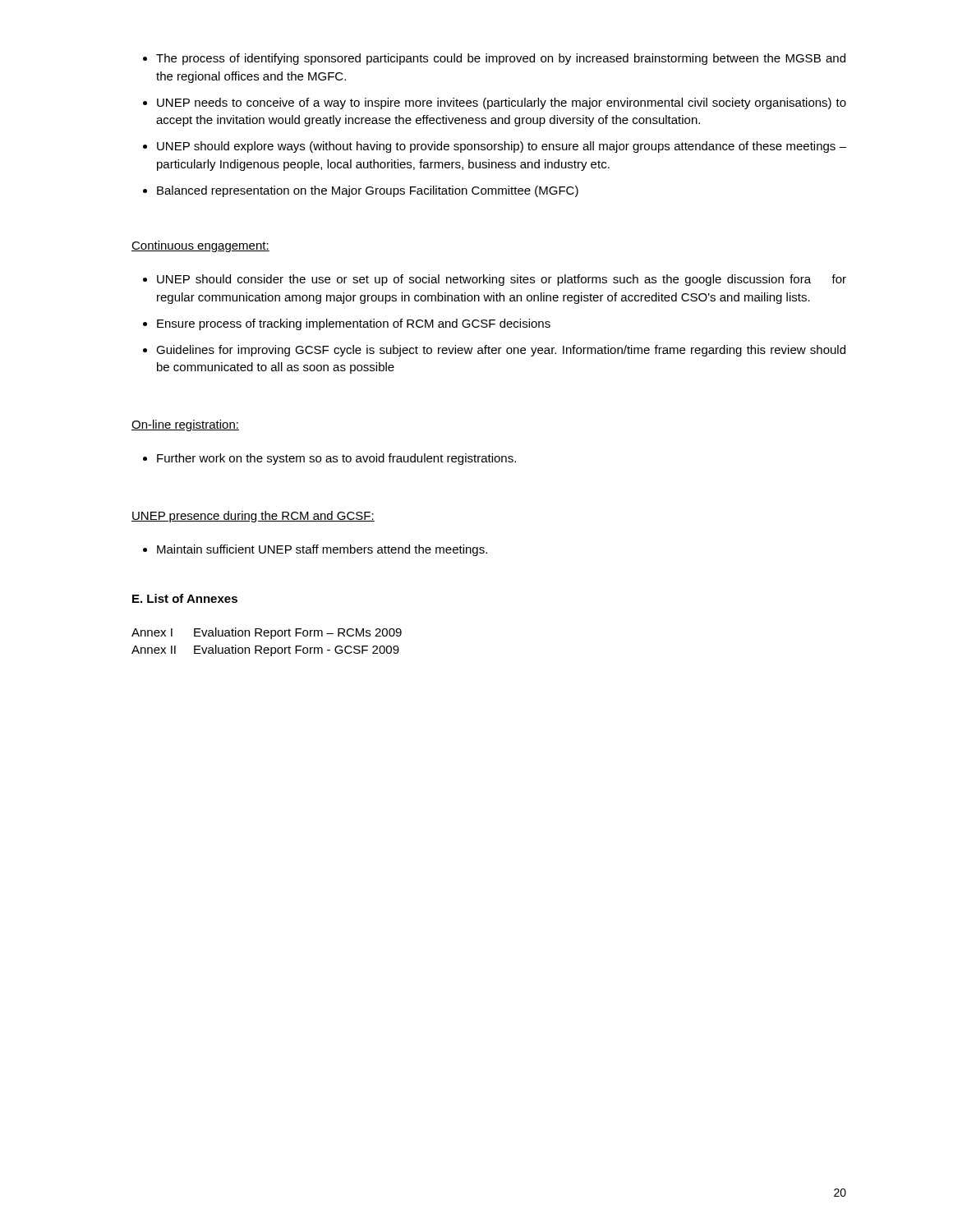Locate the block starting "Guidelines for improving GCSF"
953x1232 pixels.
coord(501,358)
